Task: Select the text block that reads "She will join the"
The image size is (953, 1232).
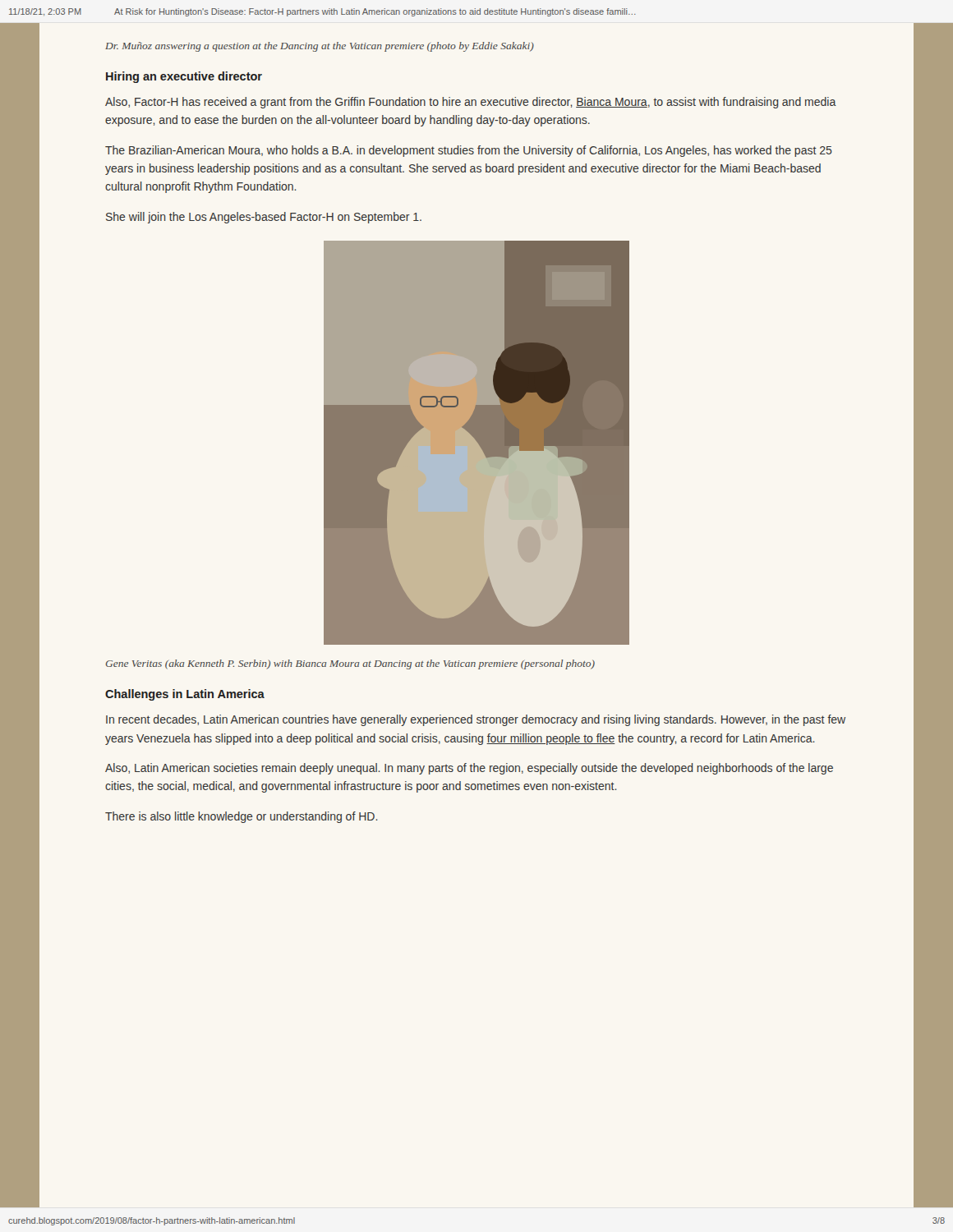Action: (264, 217)
